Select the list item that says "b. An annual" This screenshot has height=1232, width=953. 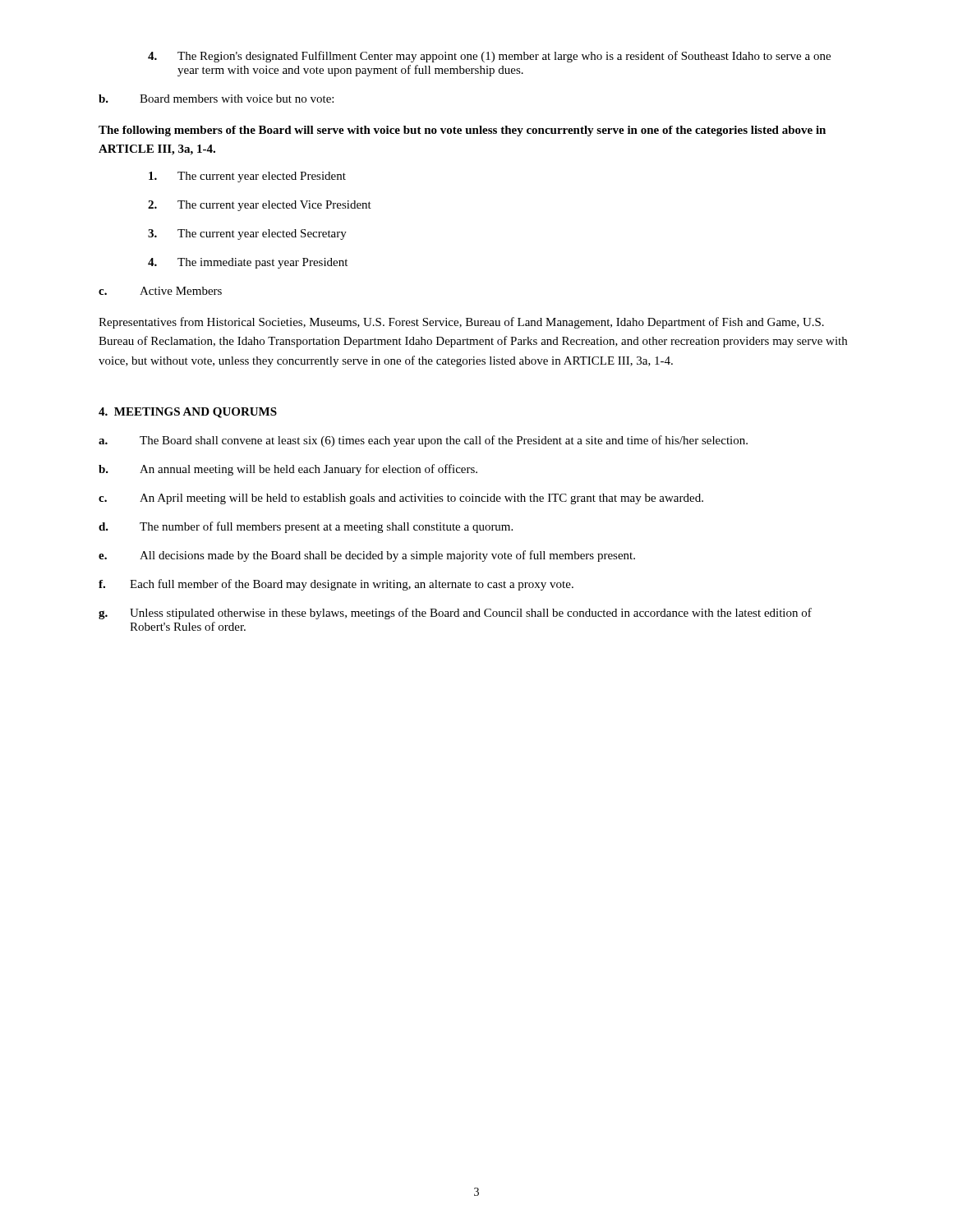[x=476, y=469]
